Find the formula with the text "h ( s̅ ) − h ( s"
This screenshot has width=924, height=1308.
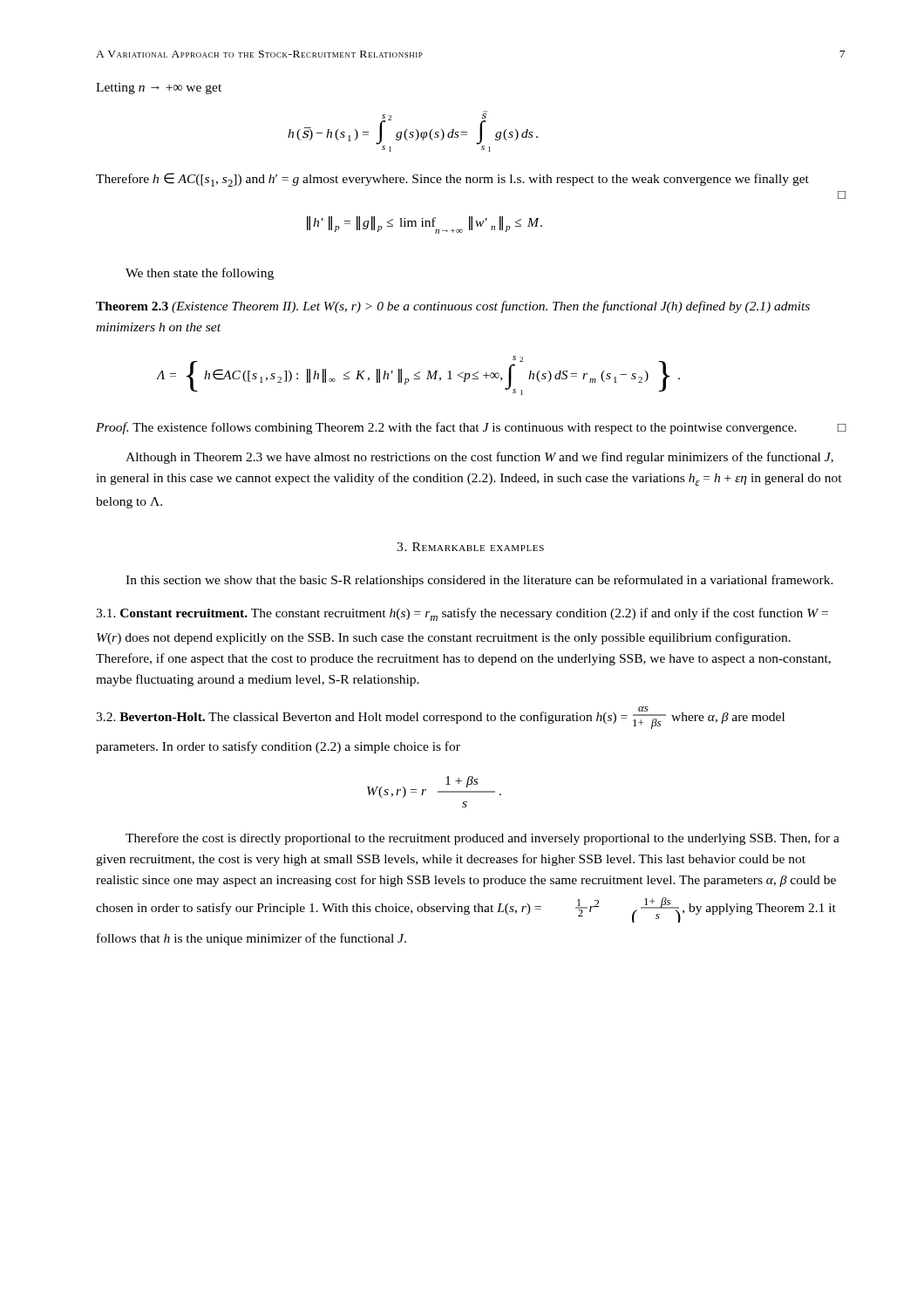471,131
